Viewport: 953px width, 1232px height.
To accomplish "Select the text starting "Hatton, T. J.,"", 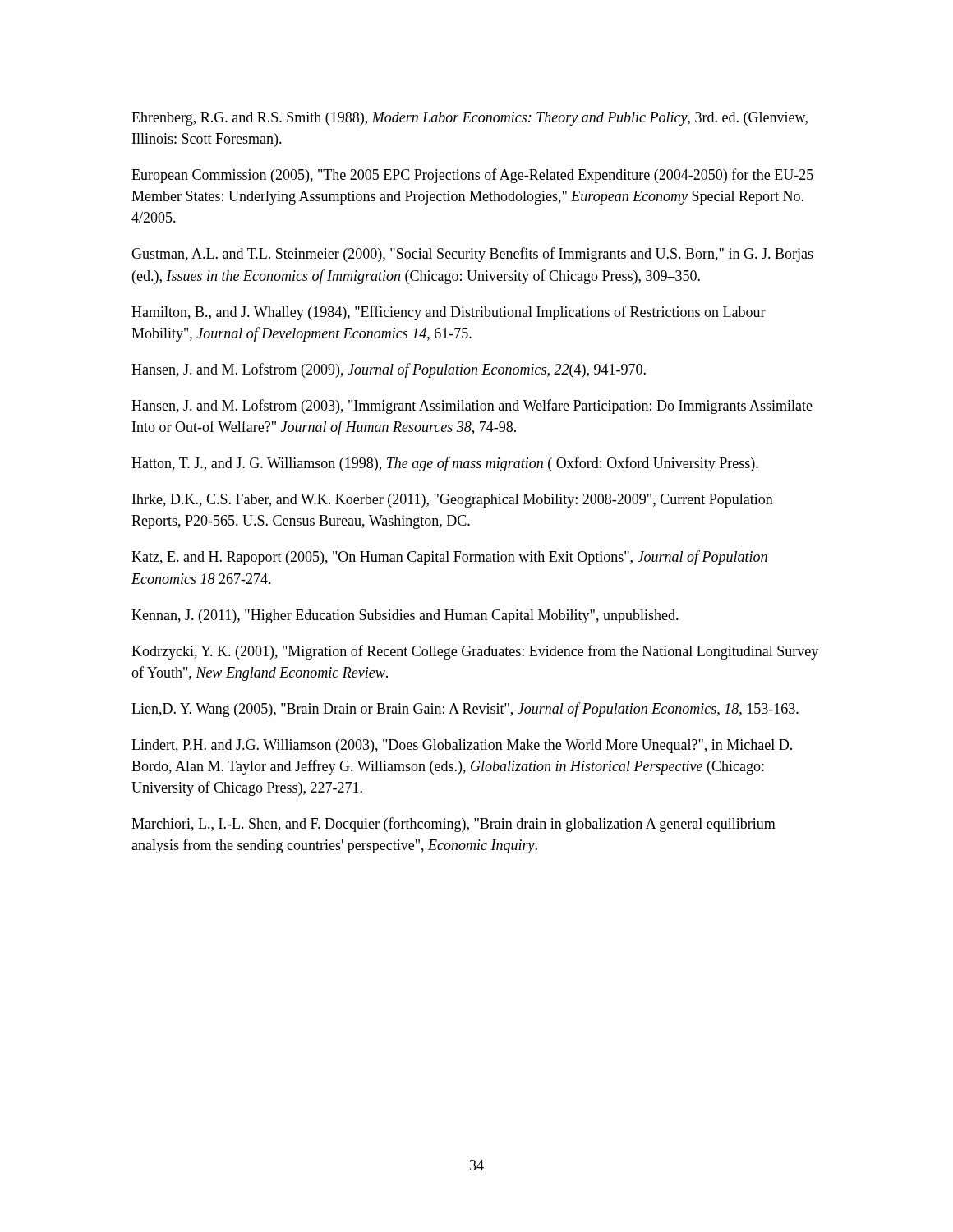I will click(445, 463).
